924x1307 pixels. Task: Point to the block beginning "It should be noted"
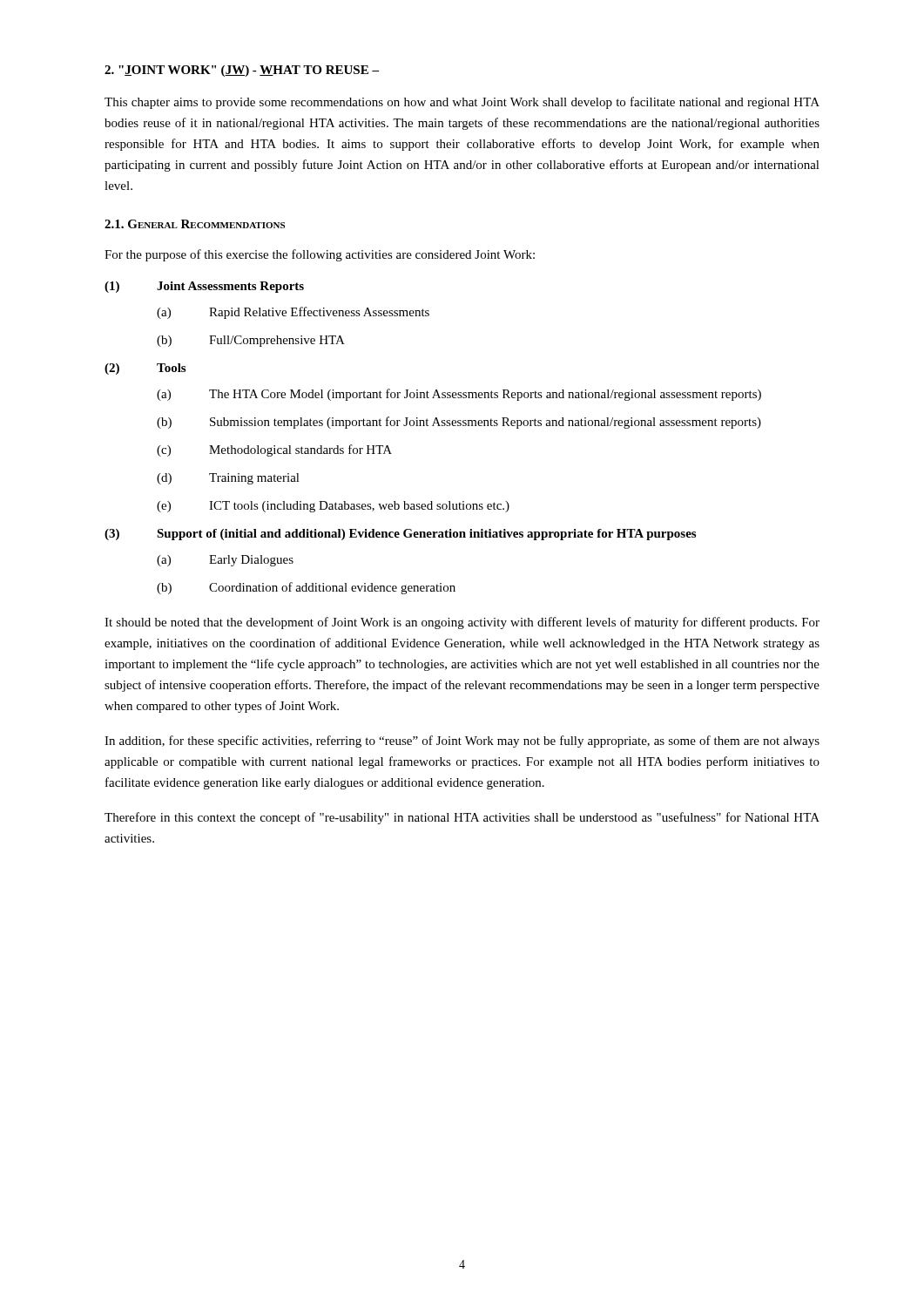462,664
